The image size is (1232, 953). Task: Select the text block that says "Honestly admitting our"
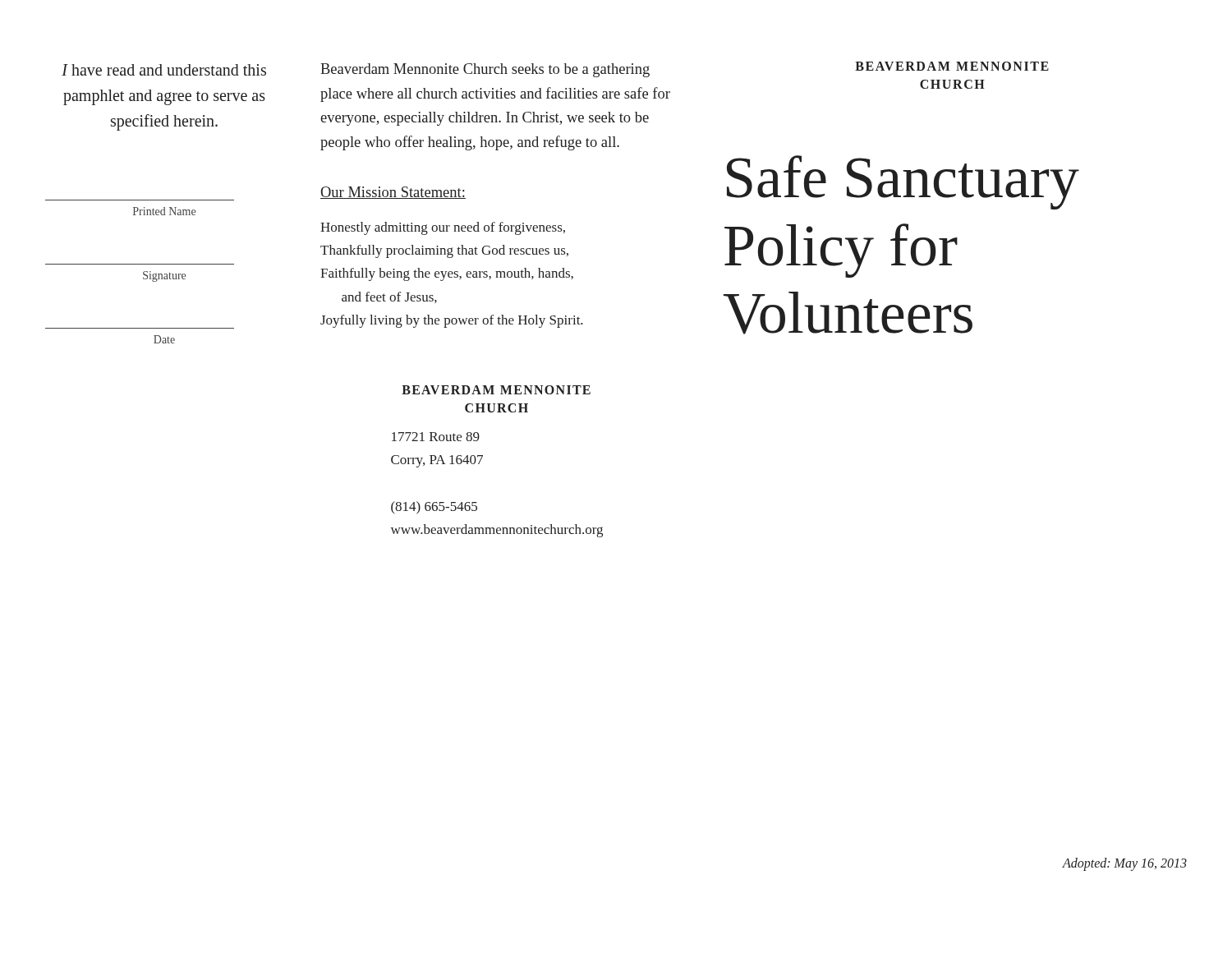[452, 274]
